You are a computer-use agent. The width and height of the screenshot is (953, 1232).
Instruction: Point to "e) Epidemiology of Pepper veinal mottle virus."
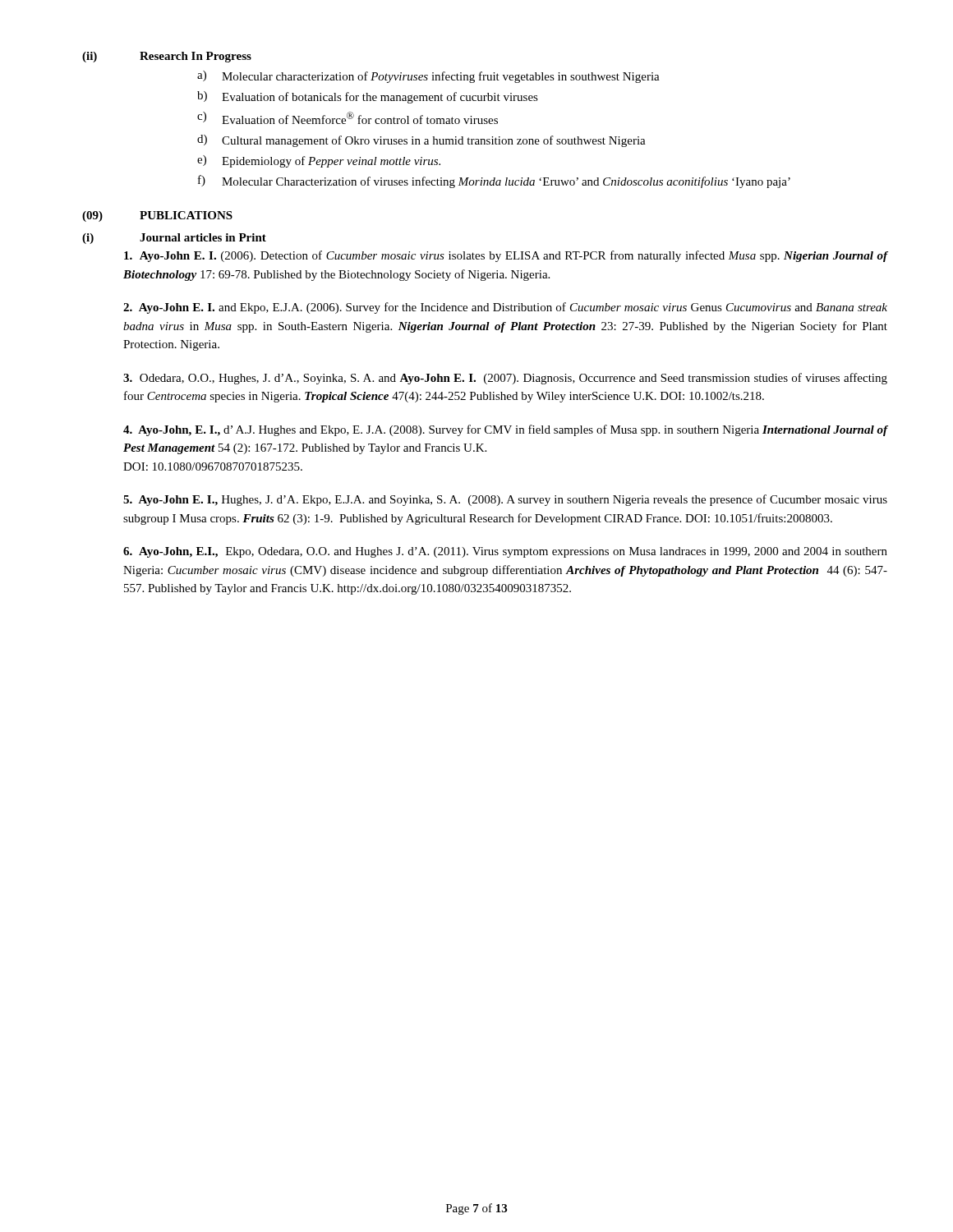tap(319, 161)
